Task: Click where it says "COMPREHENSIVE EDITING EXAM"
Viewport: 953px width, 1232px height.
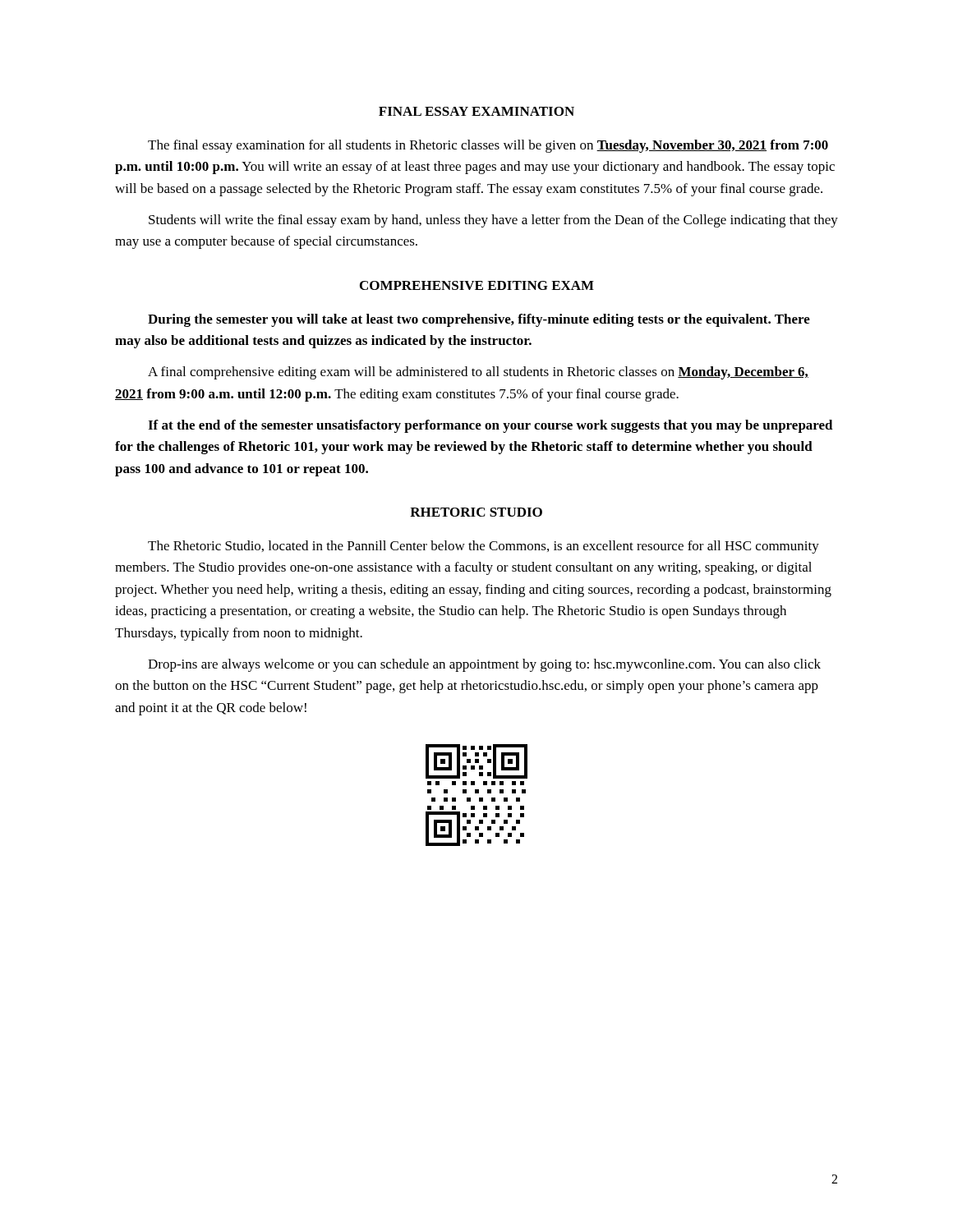Action: coord(476,285)
